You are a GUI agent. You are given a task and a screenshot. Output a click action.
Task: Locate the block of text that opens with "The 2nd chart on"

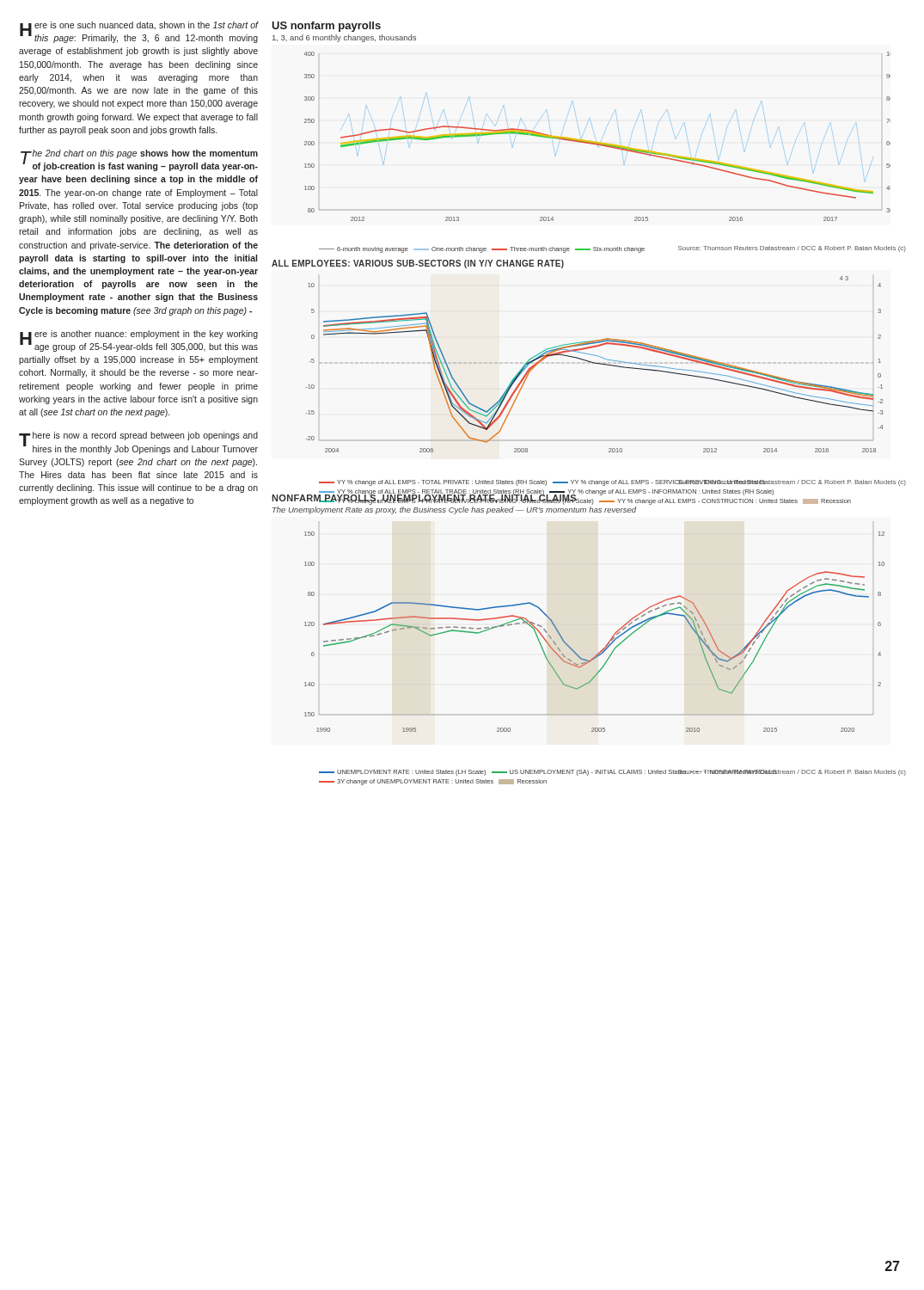[138, 231]
